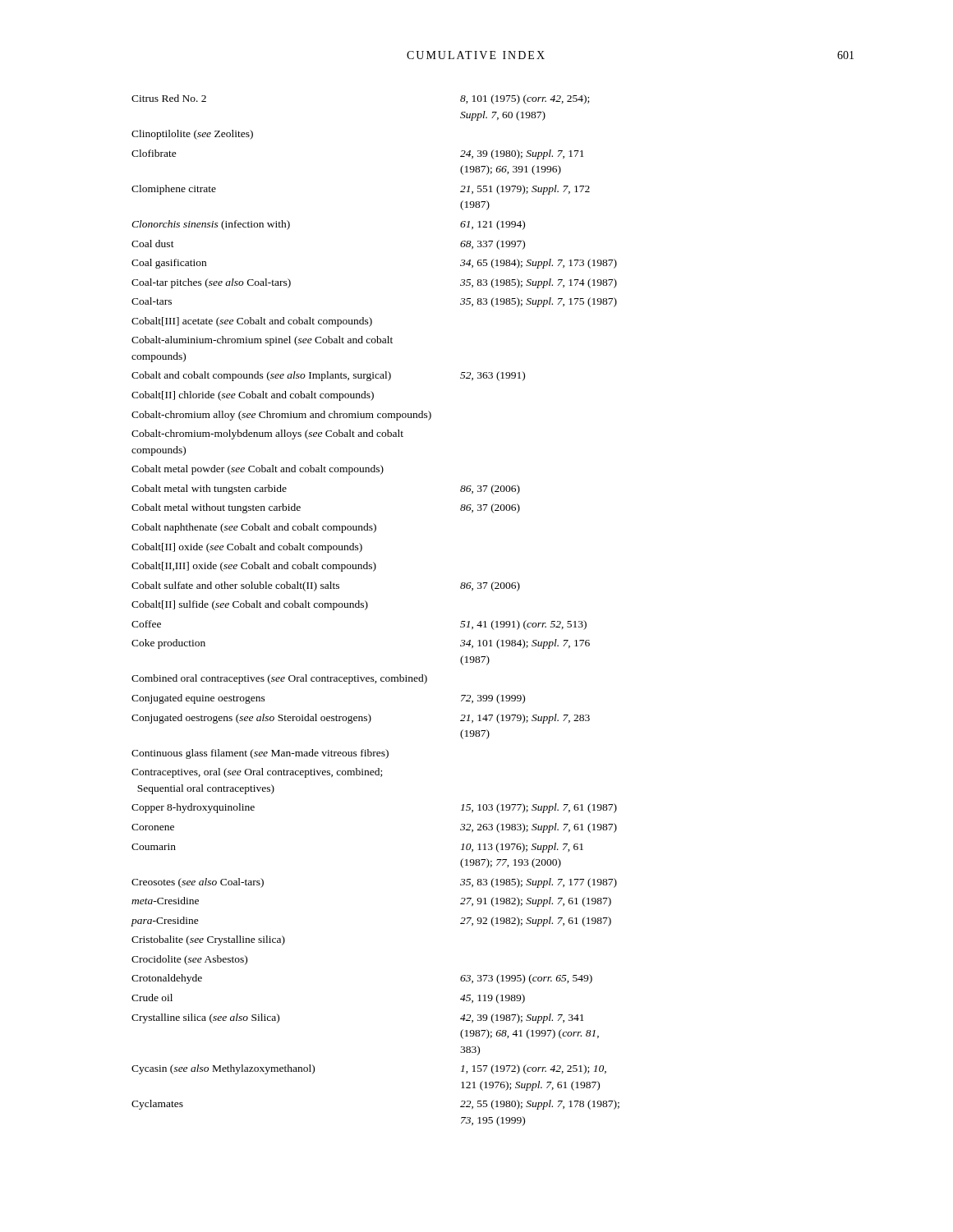Locate the text starting "Coffee 51, 41"
This screenshot has width=953, height=1232.
click(493, 624)
